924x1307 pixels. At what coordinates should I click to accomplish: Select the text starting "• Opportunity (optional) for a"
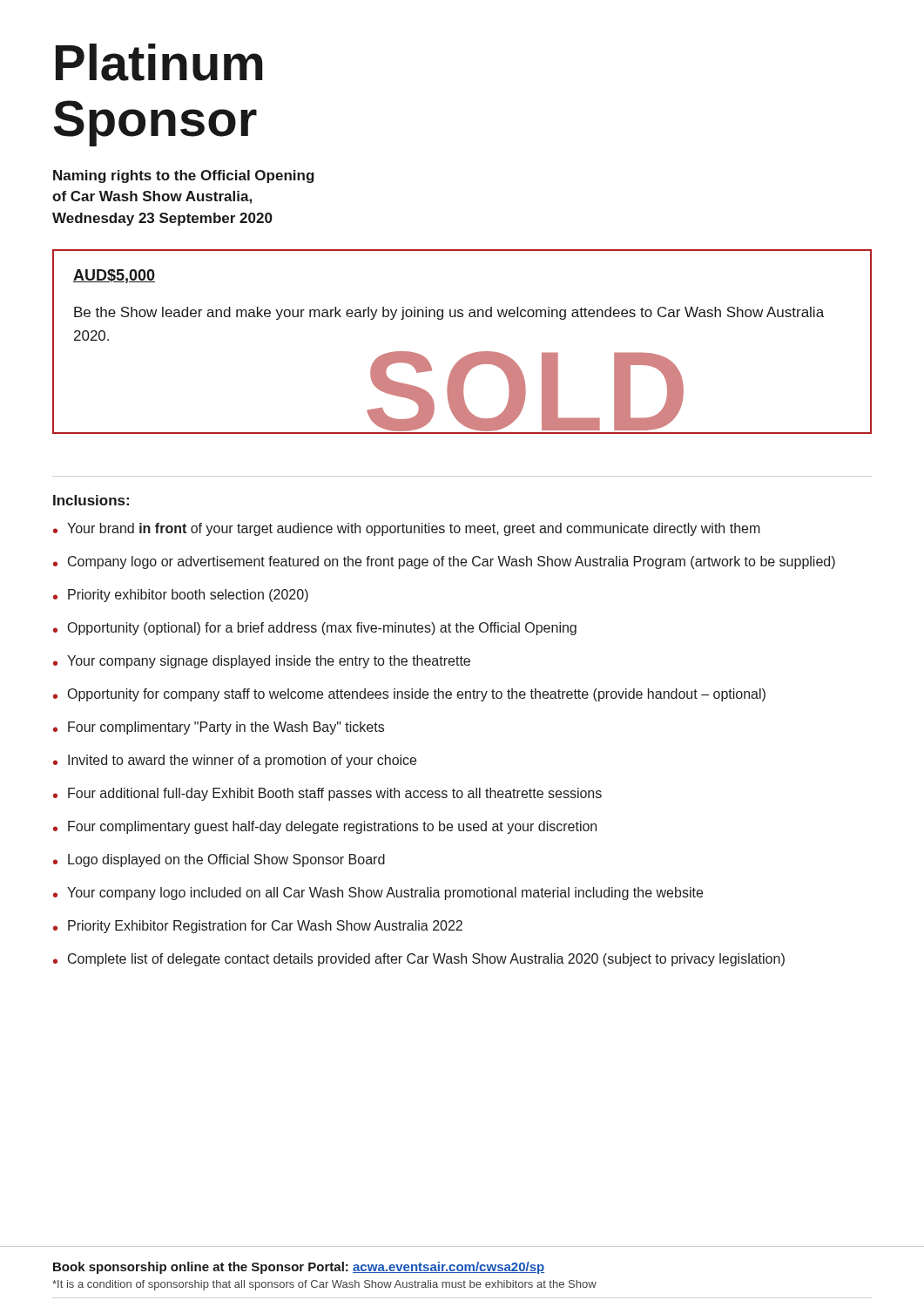(462, 630)
